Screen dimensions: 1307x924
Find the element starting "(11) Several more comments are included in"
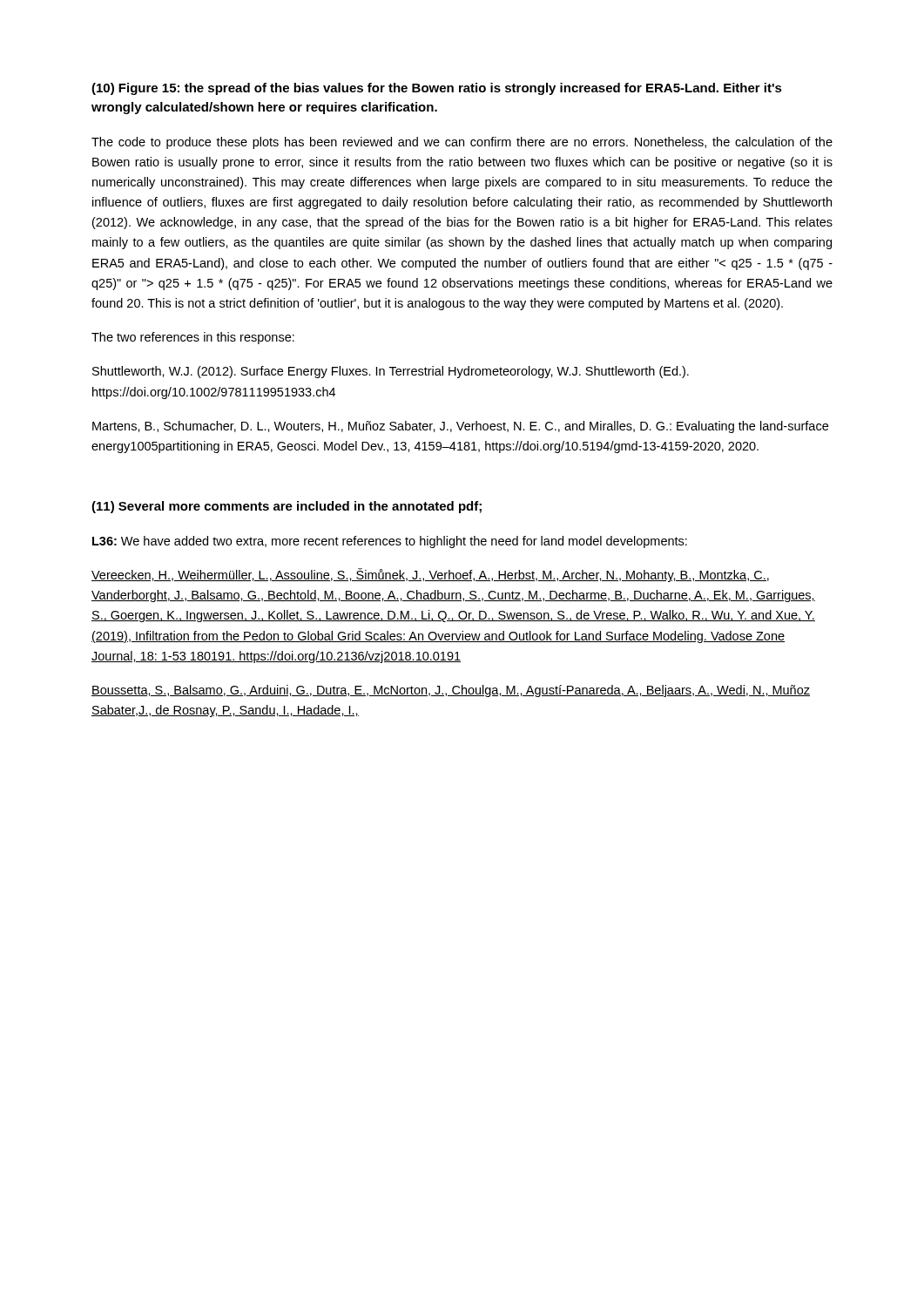click(x=287, y=506)
